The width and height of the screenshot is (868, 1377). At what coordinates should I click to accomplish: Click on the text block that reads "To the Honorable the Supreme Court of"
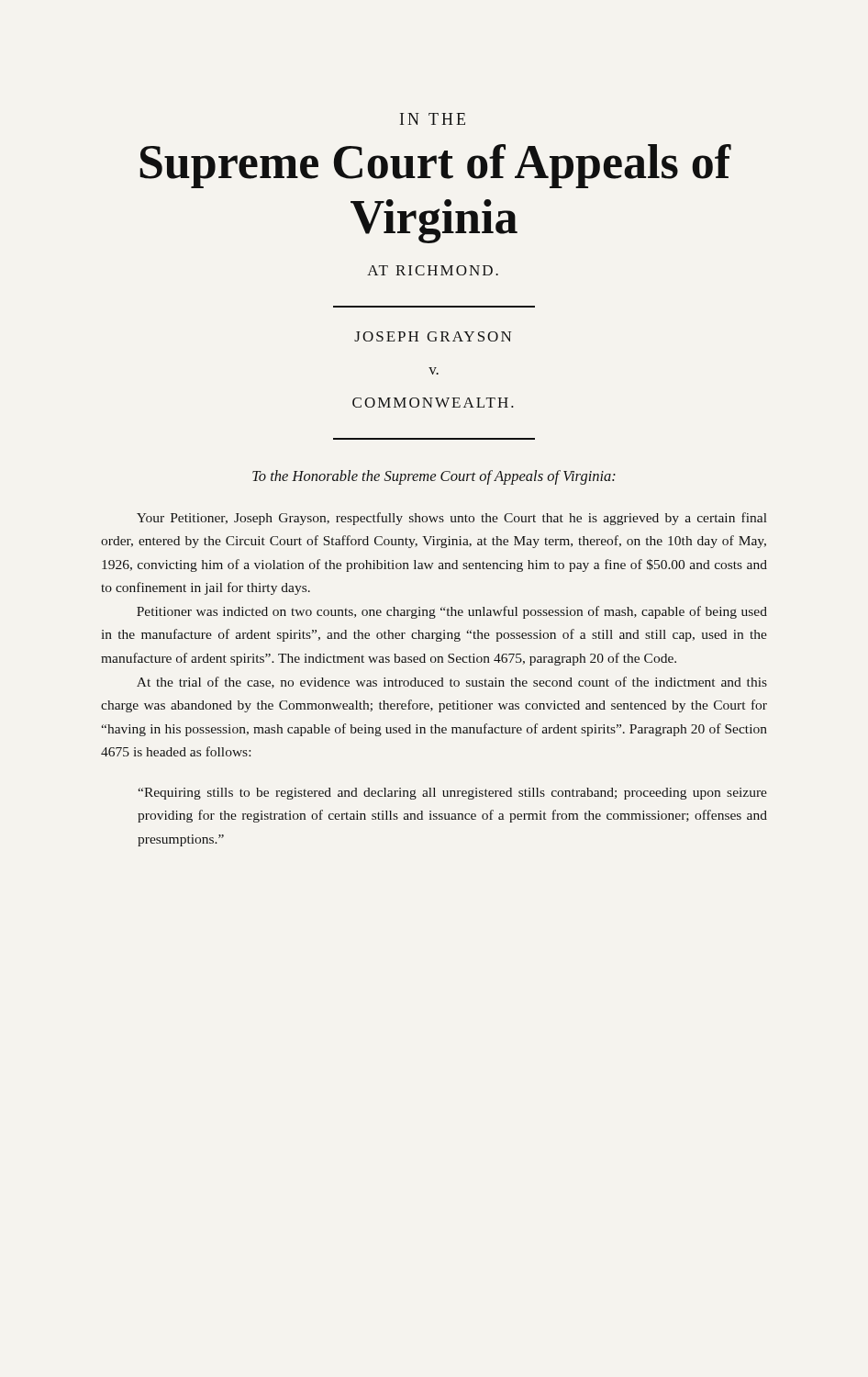click(434, 476)
